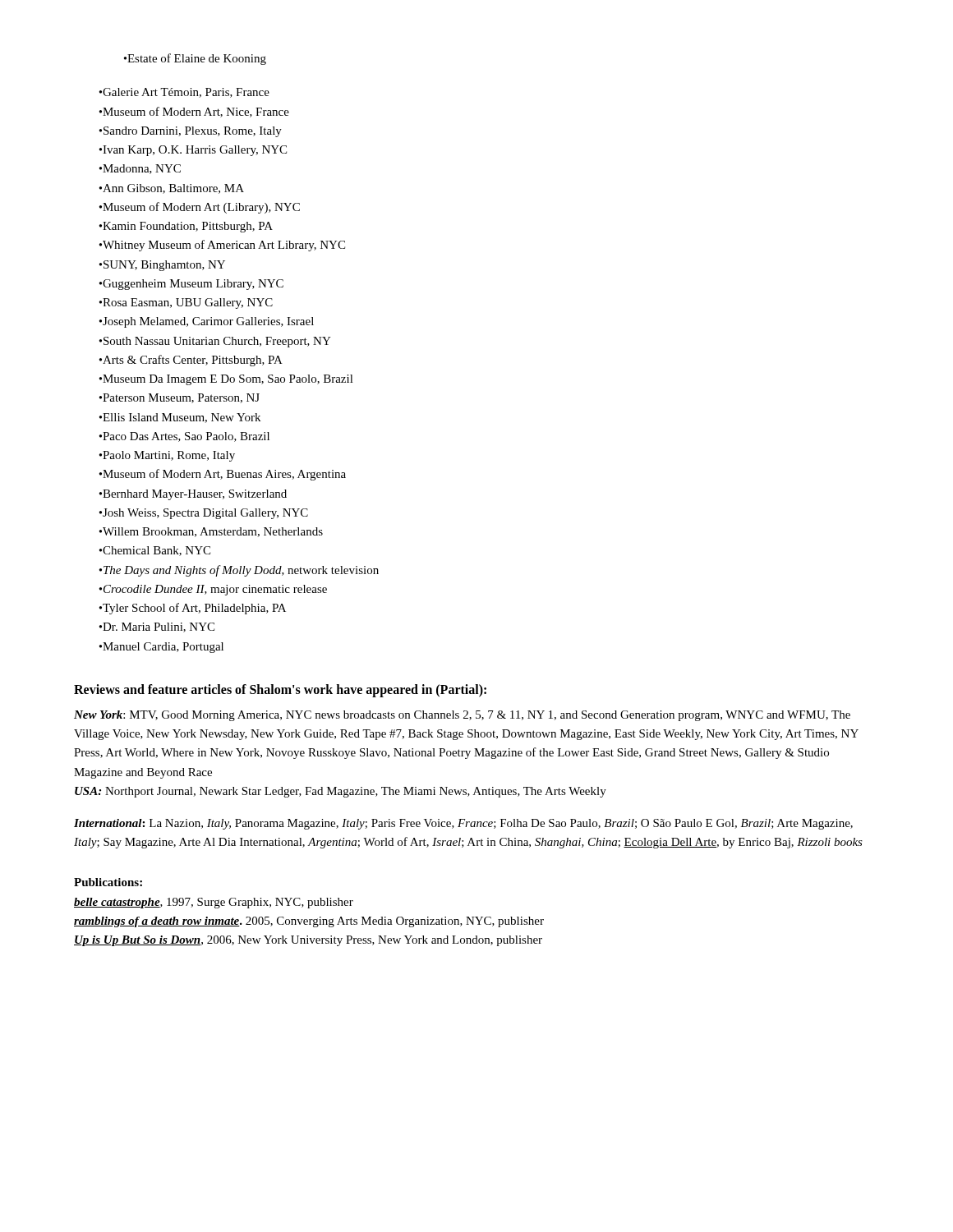Select the list item that reads "•Ann Gibson, Baltimore,"

(x=171, y=188)
